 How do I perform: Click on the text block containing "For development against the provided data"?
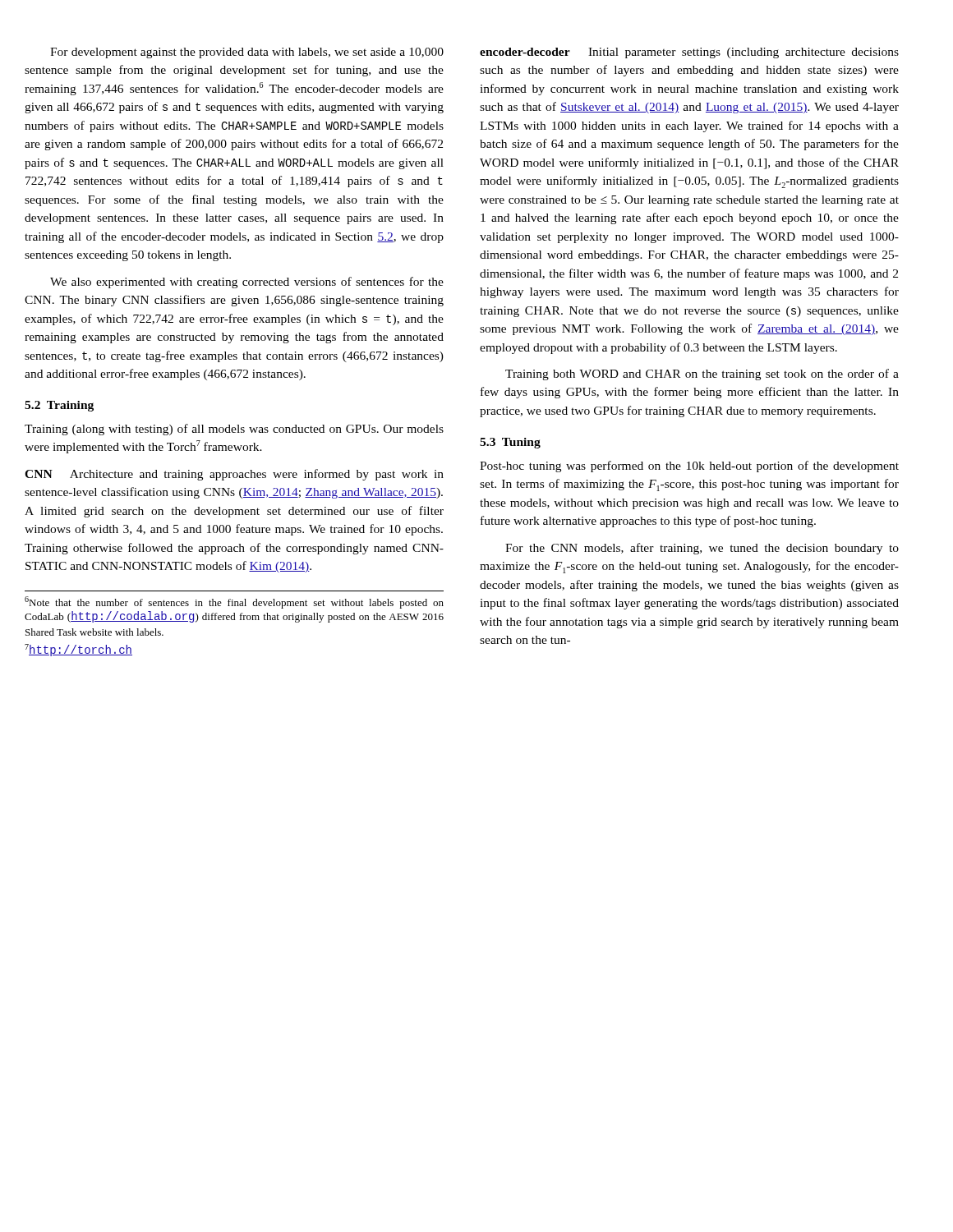[234, 153]
